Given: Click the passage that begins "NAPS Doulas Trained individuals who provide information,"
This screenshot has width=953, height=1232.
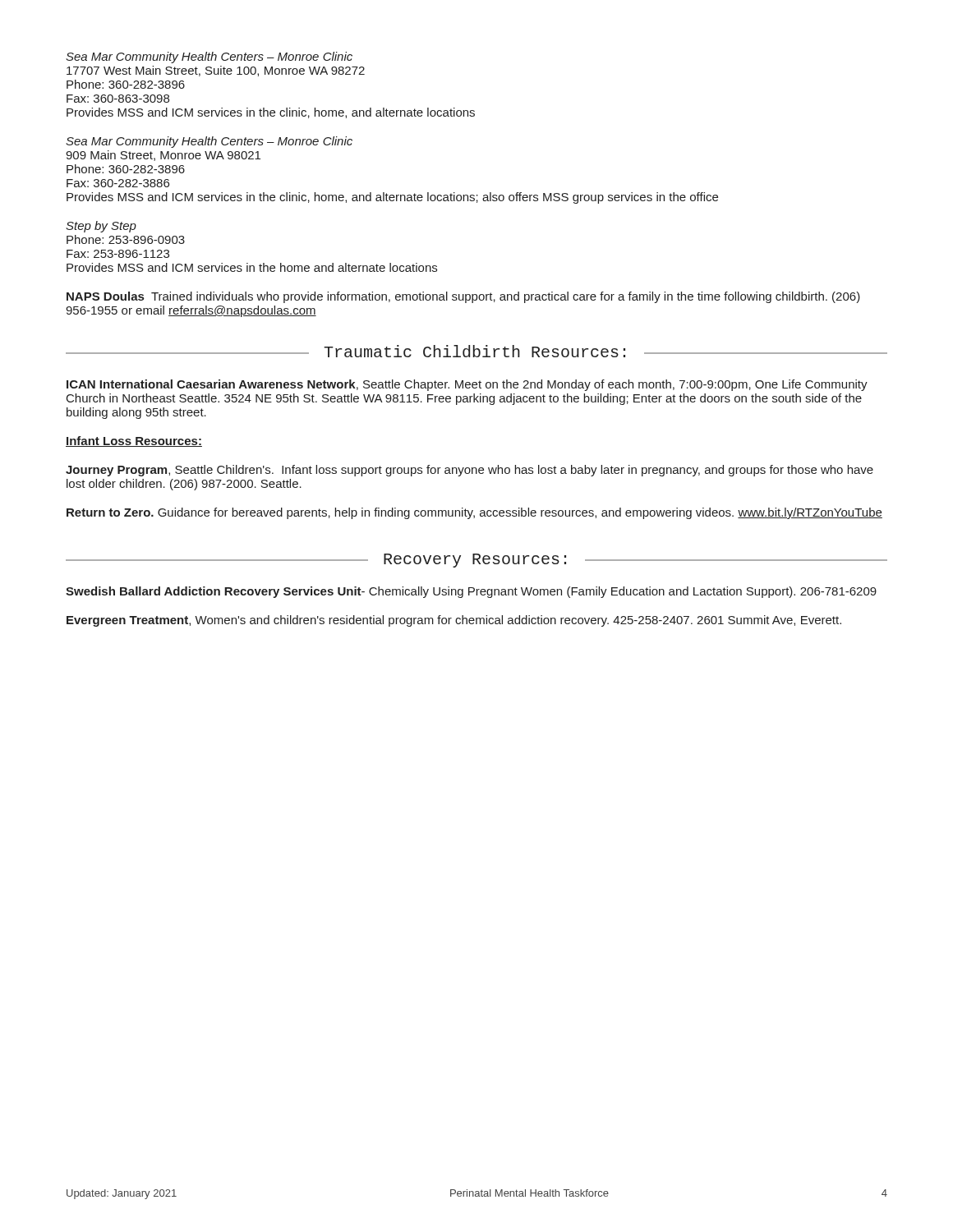Looking at the screenshot, I should pyautogui.click(x=463, y=303).
